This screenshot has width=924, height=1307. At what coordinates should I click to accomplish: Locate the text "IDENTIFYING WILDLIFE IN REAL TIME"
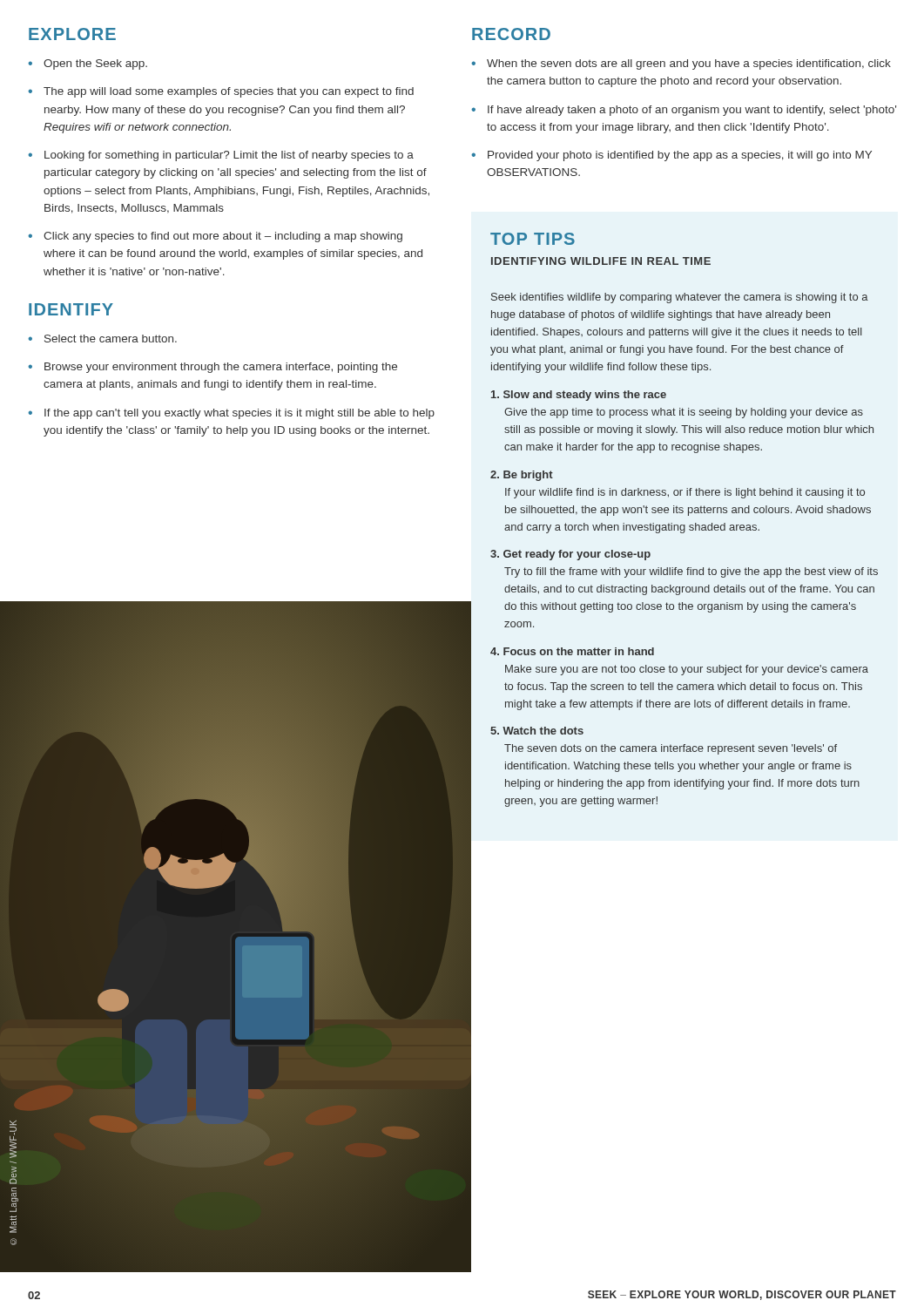pyautogui.click(x=684, y=260)
